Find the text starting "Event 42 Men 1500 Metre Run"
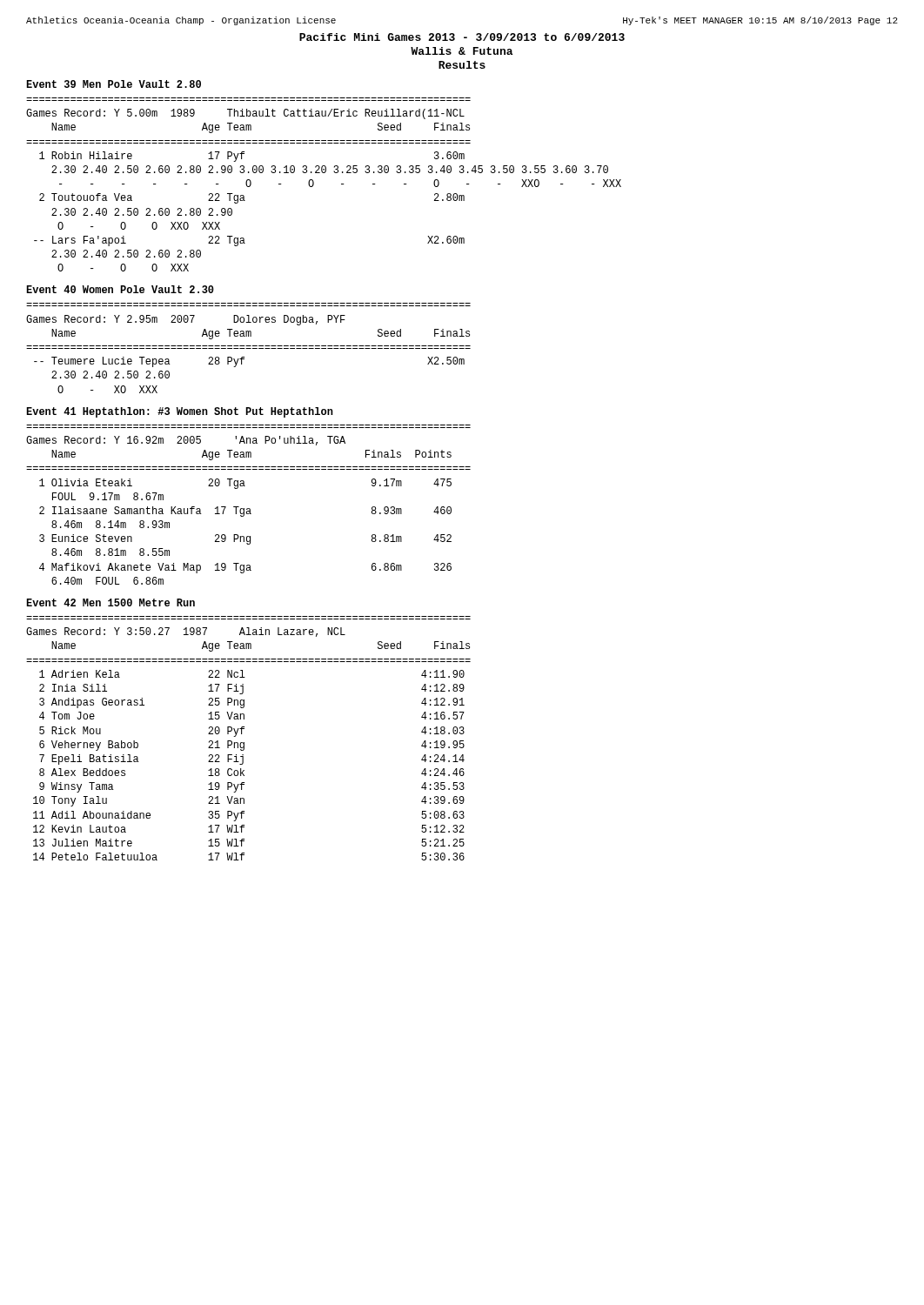This screenshot has width=924, height=1305. (x=111, y=604)
